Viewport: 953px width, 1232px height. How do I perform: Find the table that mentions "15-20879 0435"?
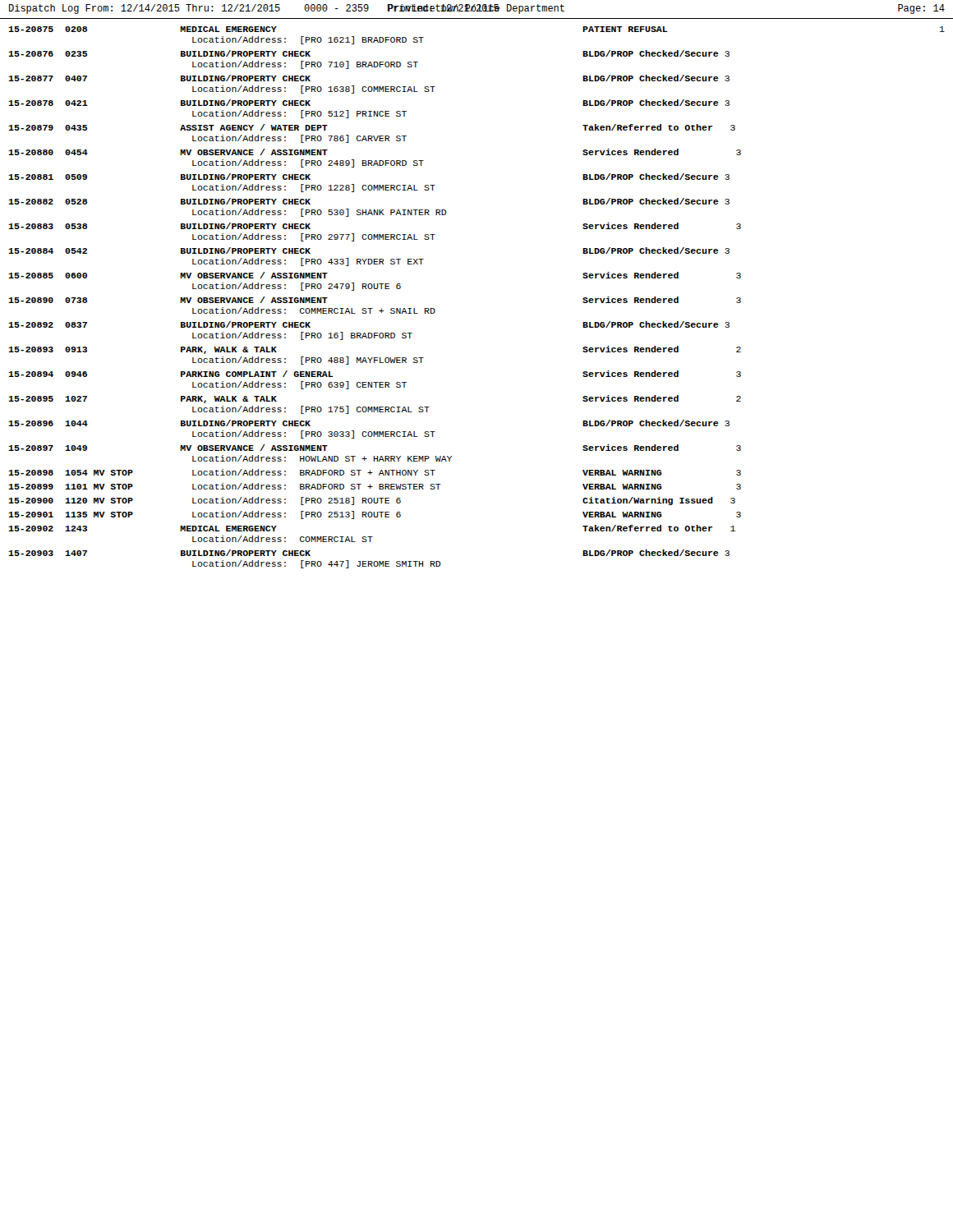(476, 296)
